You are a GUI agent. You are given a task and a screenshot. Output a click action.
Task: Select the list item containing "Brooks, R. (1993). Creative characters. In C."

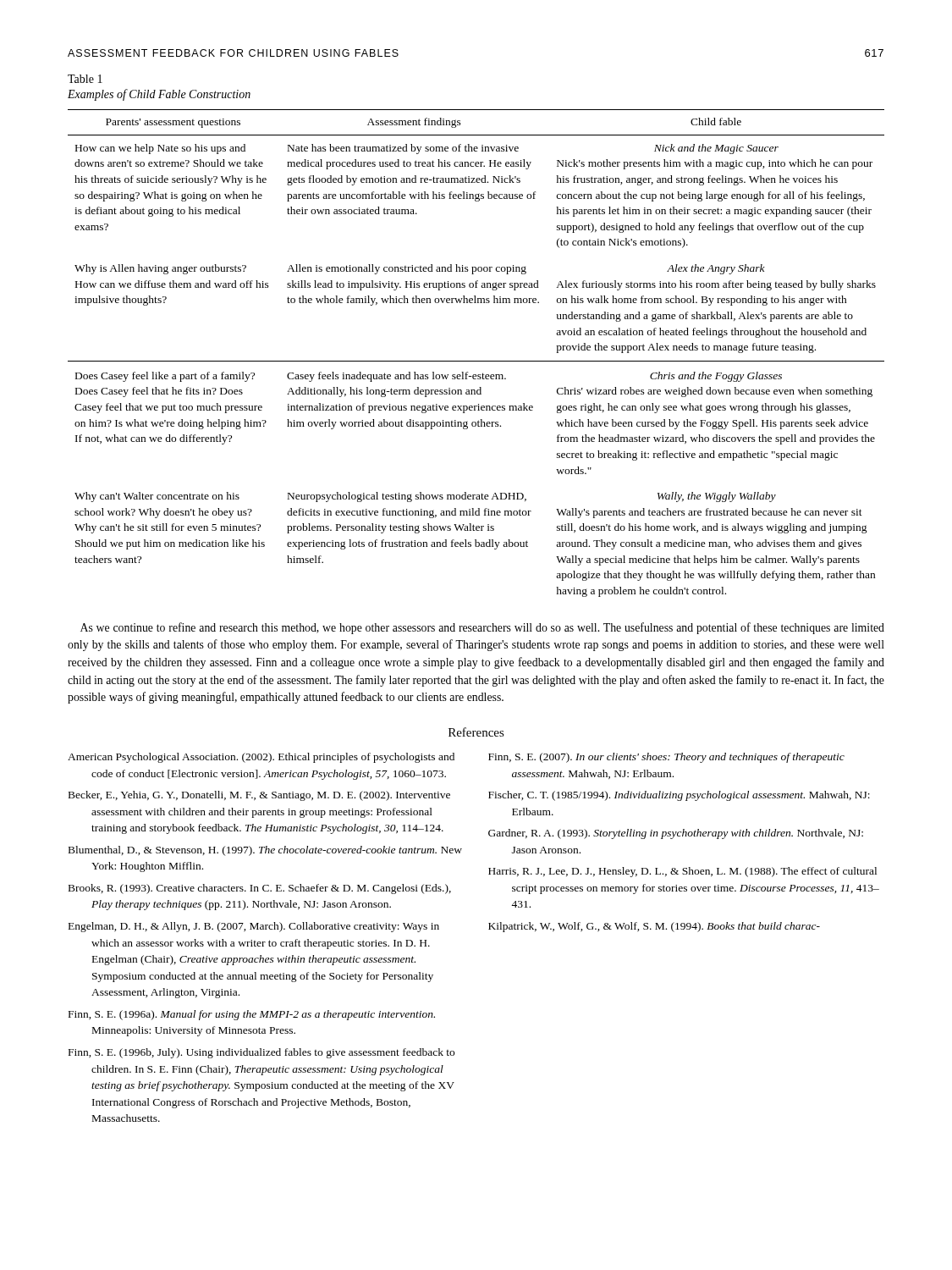pyautogui.click(x=259, y=896)
